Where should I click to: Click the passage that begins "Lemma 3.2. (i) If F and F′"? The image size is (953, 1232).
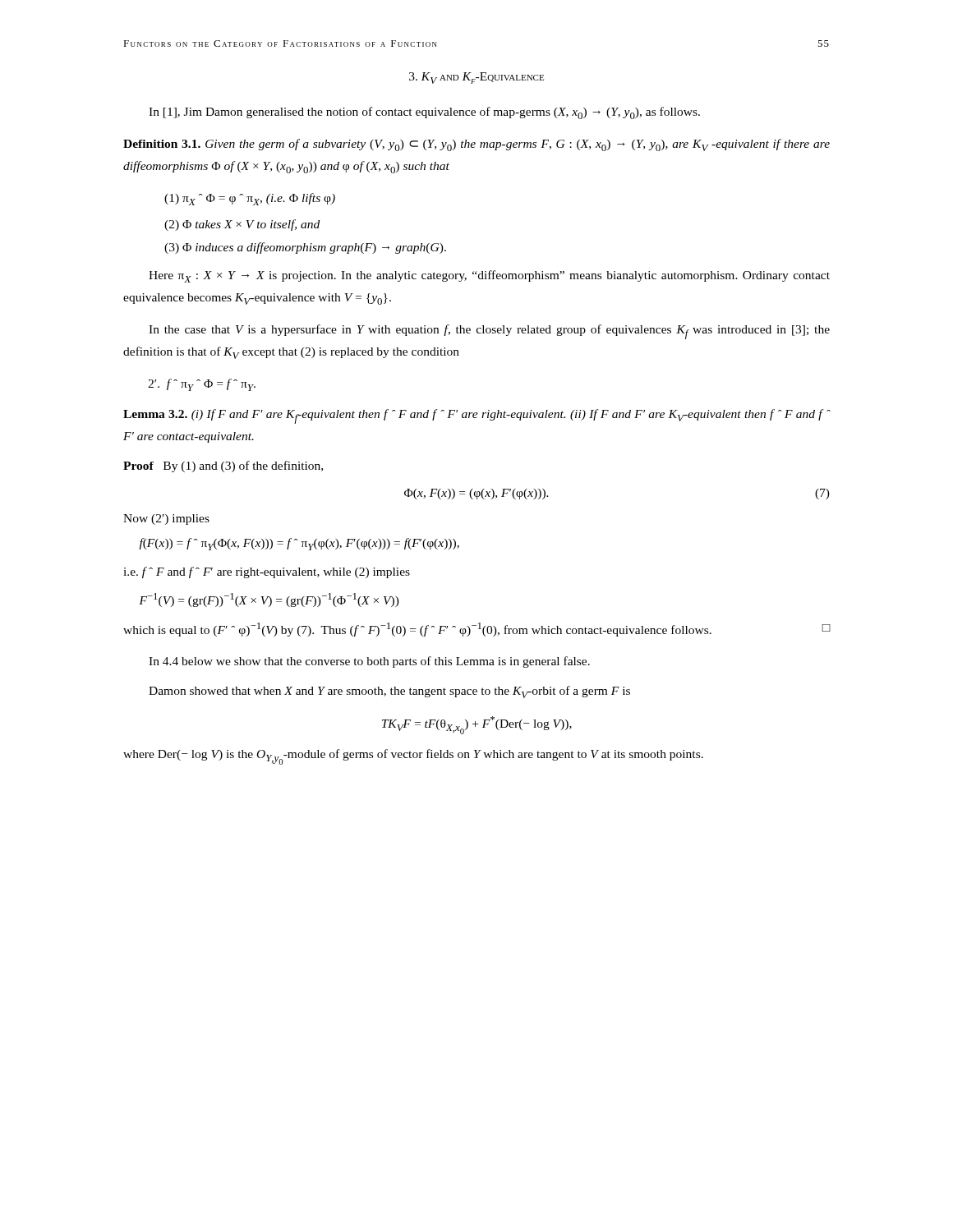coord(476,425)
